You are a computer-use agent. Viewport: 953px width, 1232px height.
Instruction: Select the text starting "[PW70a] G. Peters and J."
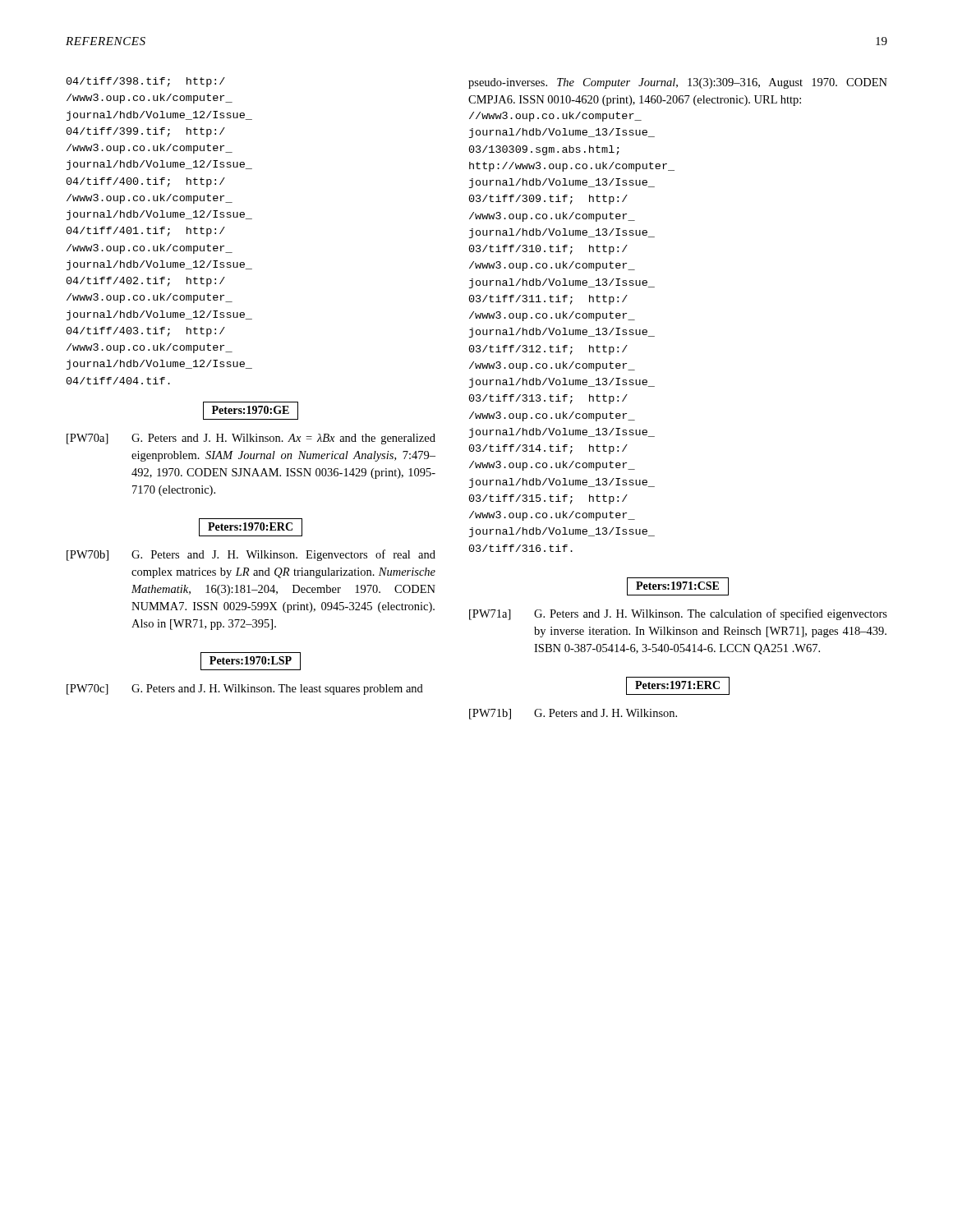(x=251, y=464)
